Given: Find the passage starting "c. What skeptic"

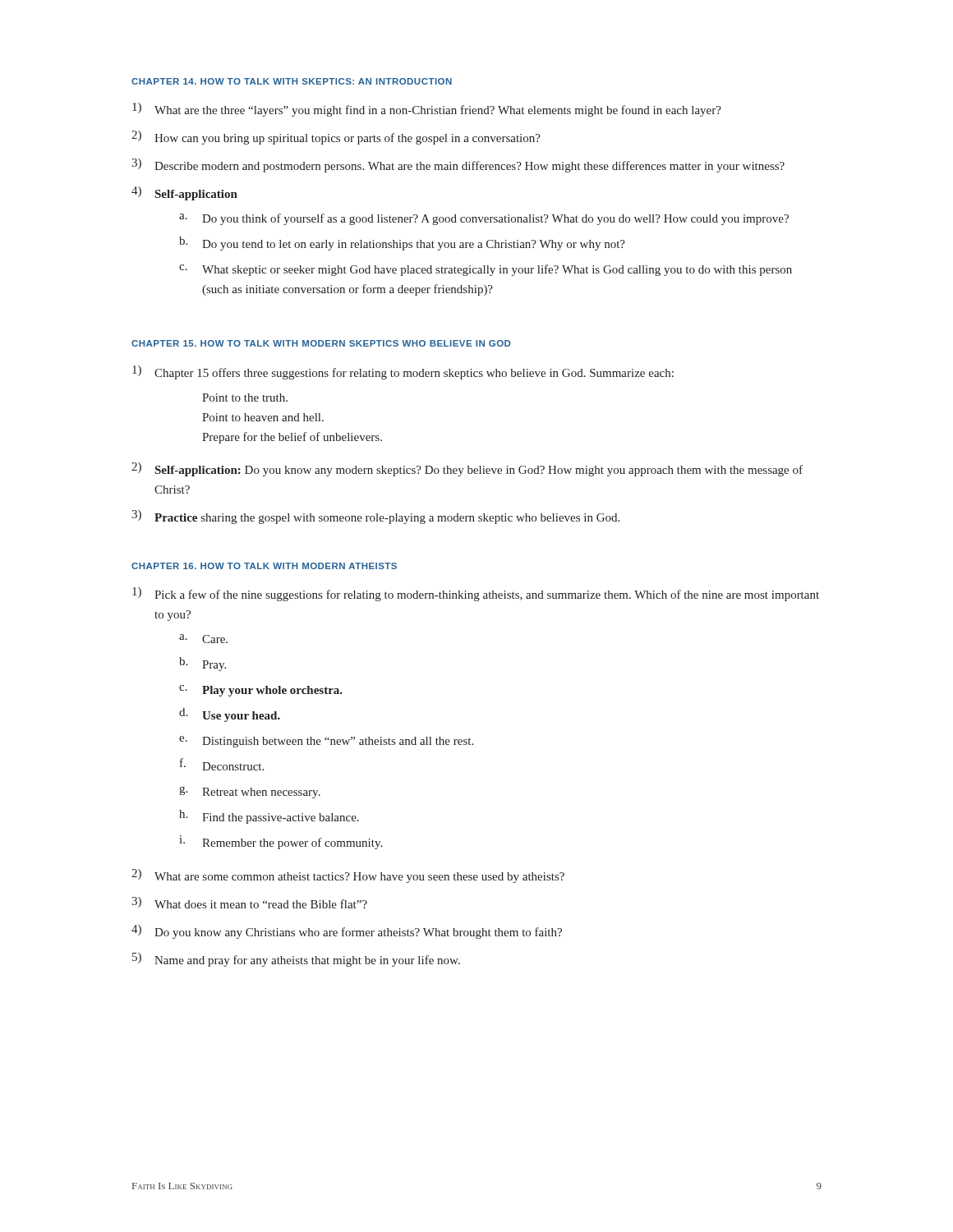Looking at the screenshot, I should [x=500, y=280].
